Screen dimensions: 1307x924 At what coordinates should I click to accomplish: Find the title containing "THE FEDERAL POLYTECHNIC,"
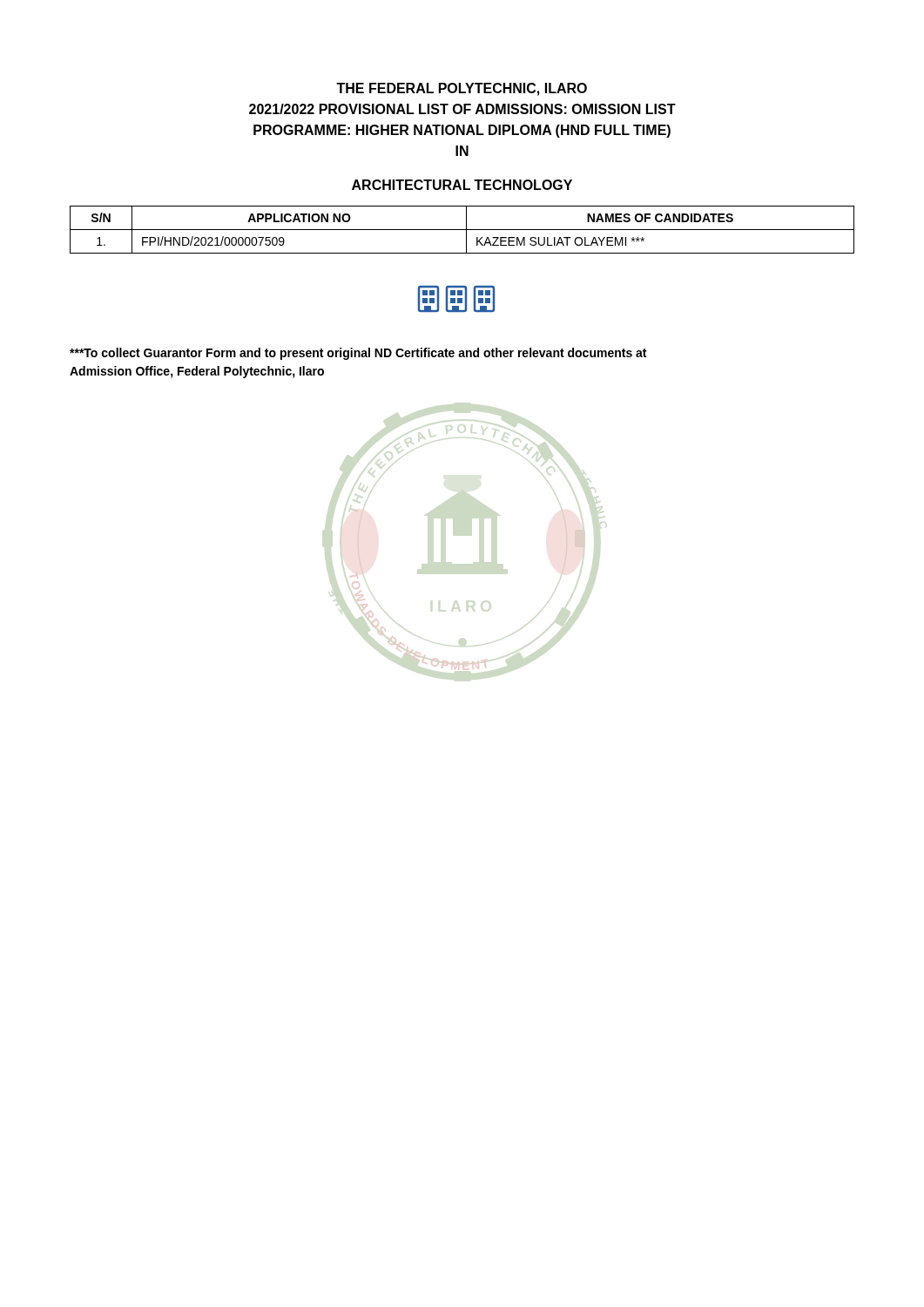coord(462,120)
